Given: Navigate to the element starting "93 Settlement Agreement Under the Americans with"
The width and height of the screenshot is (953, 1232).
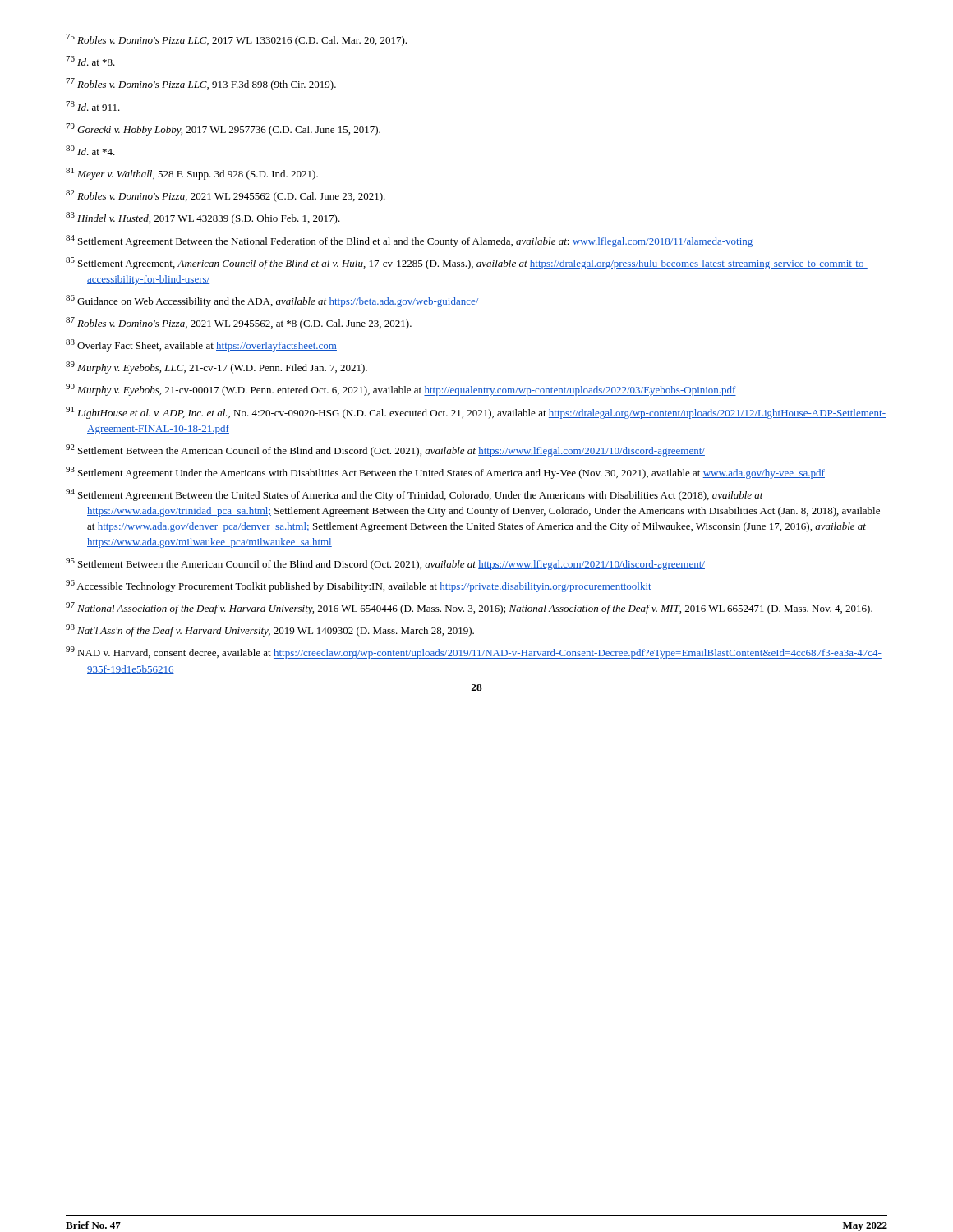Looking at the screenshot, I should click(445, 471).
